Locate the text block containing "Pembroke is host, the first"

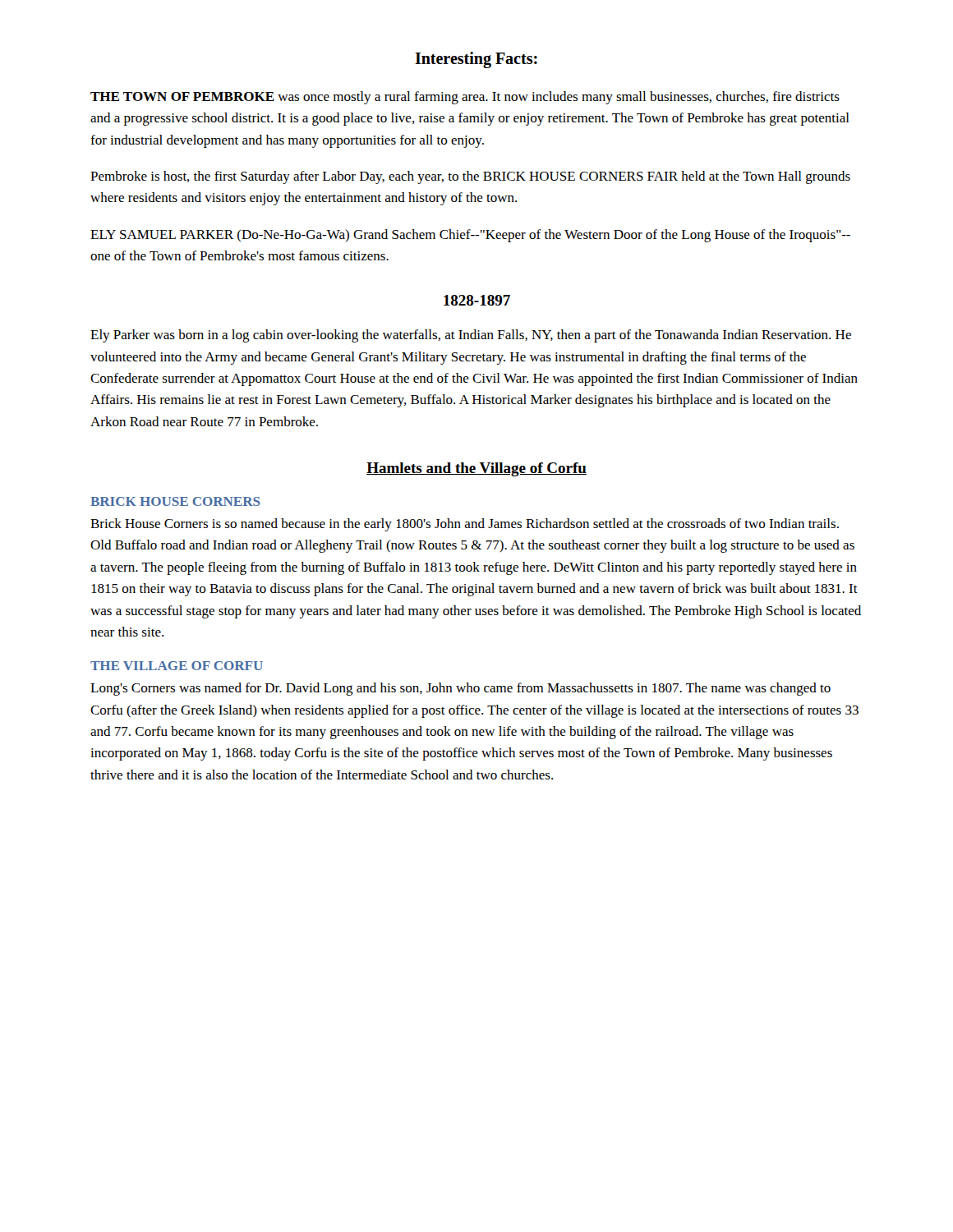coord(470,187)
